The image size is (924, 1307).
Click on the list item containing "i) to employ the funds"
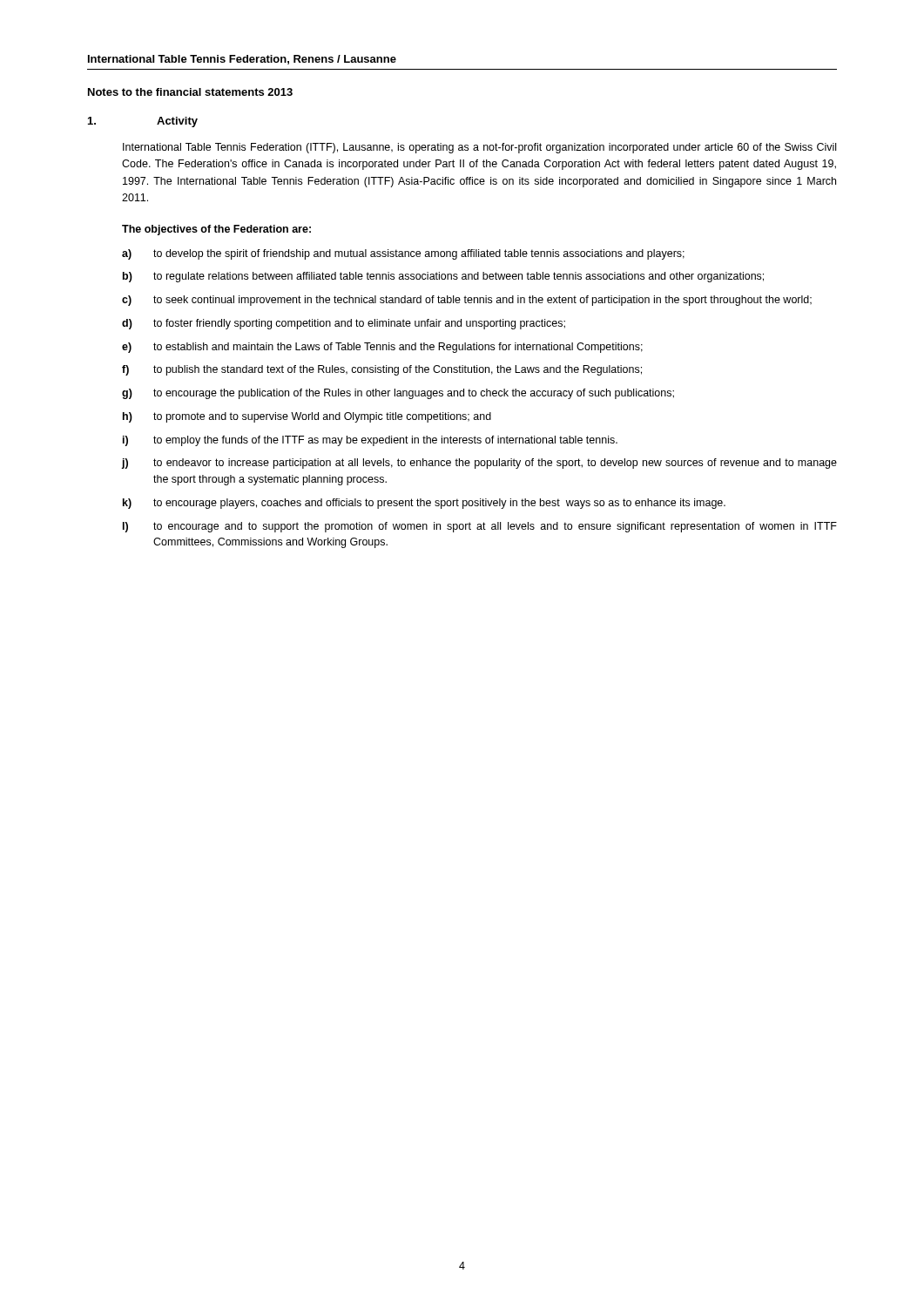point(479,440)
